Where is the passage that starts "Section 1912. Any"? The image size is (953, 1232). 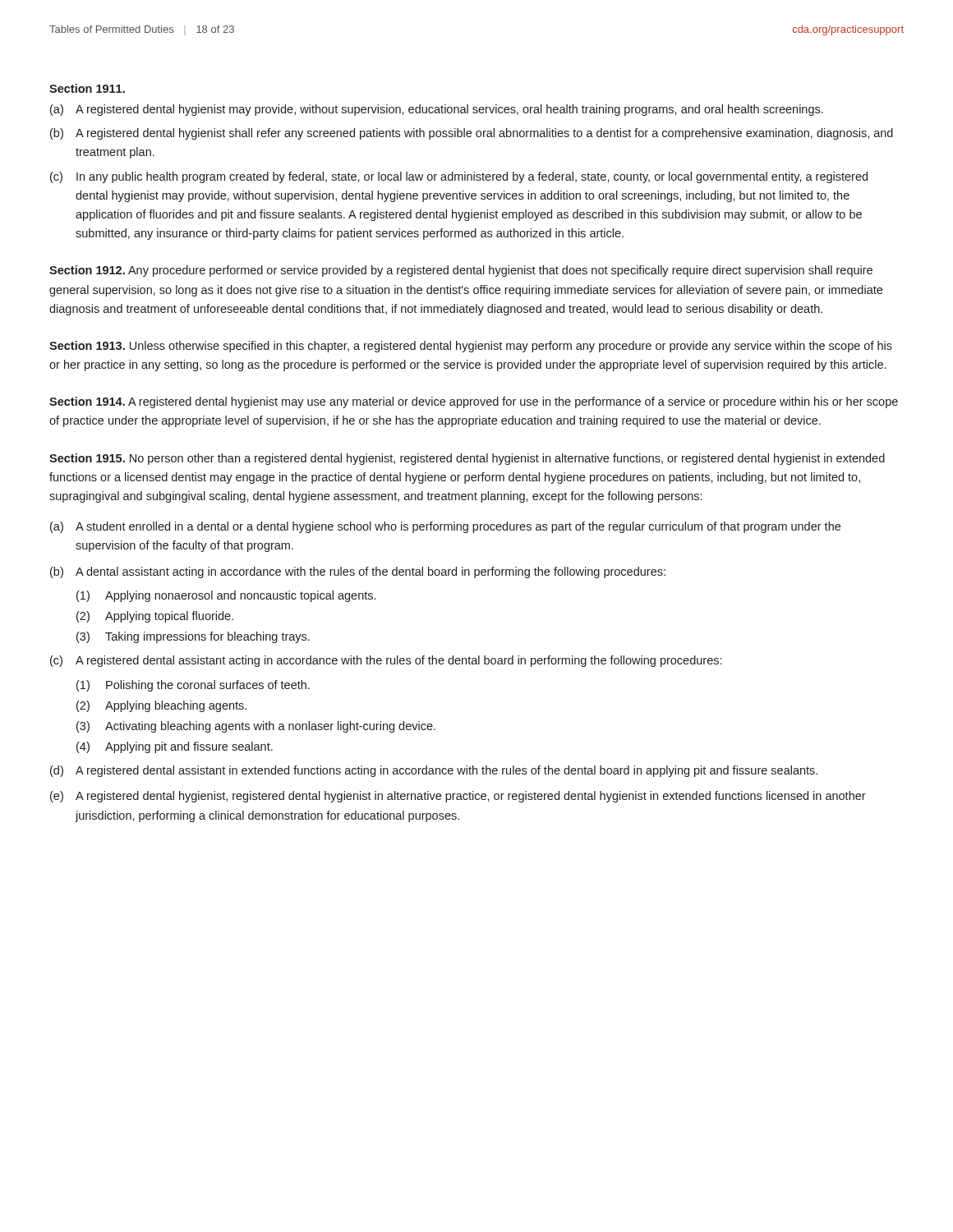(x=476, y=290)
